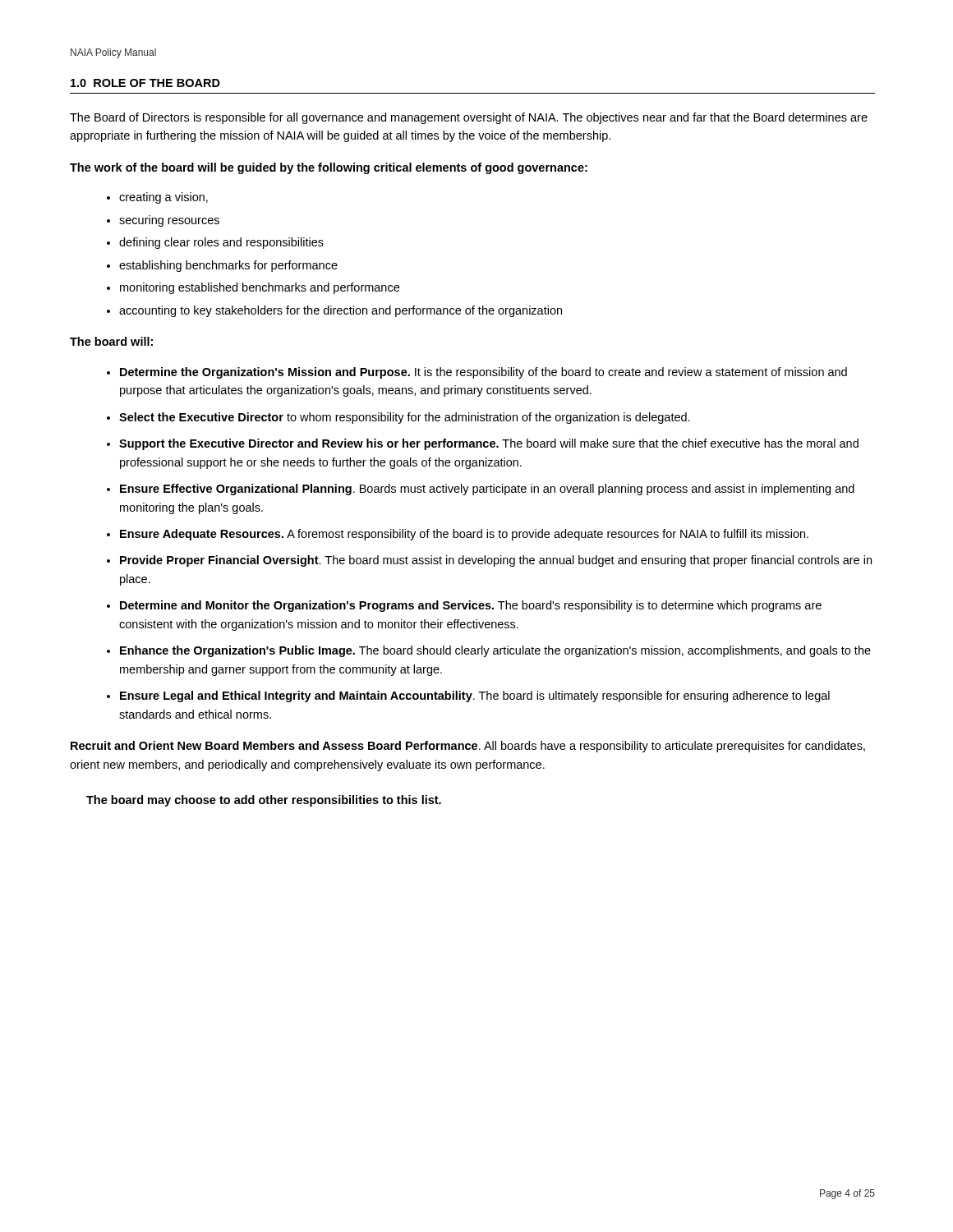Viewport: 953px width, 1232px height.
Task: Select the list item that reads "creating a vision,"
Action: [x=157, y=198]
